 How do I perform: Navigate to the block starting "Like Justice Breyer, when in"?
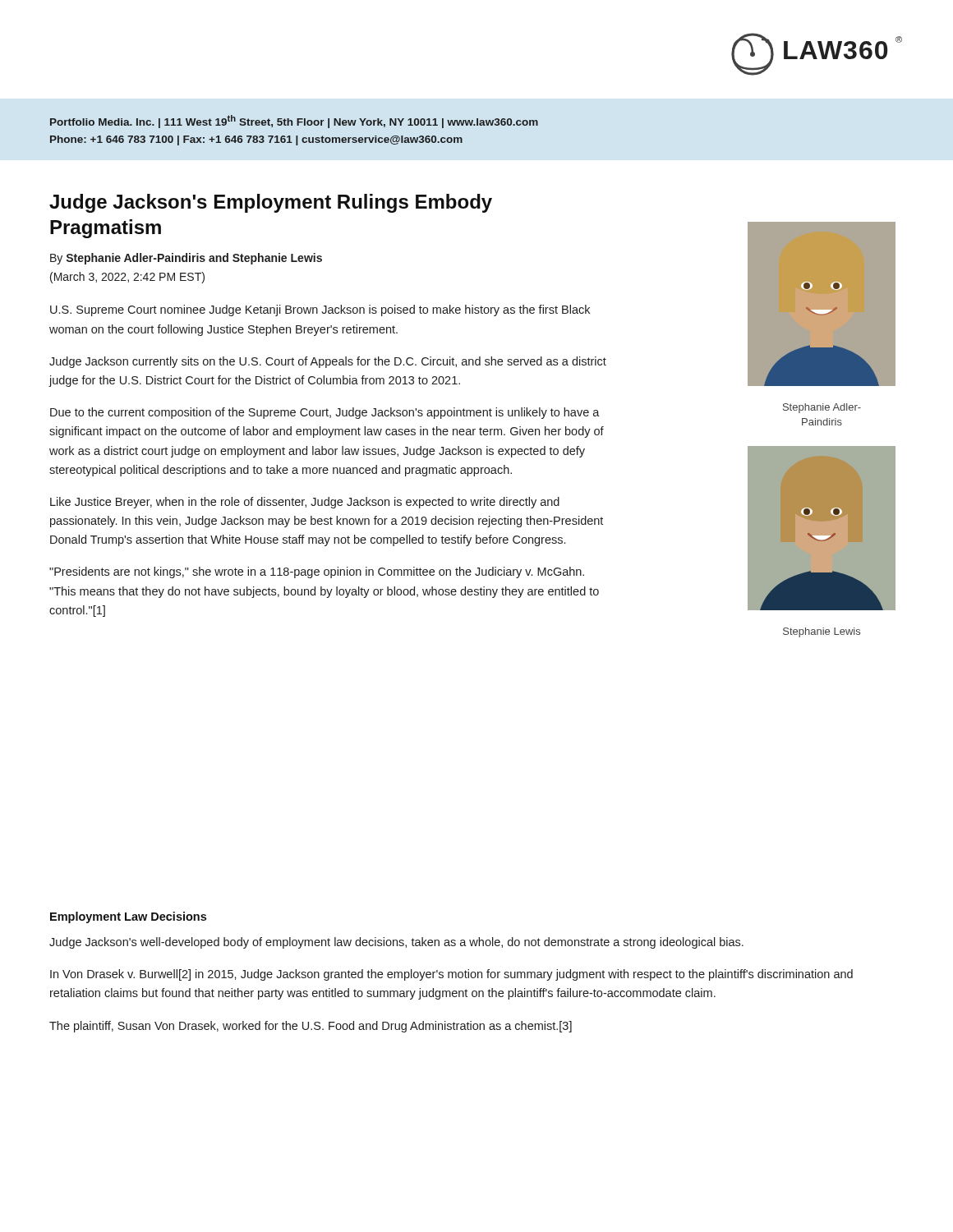click(x=329, y=521)
